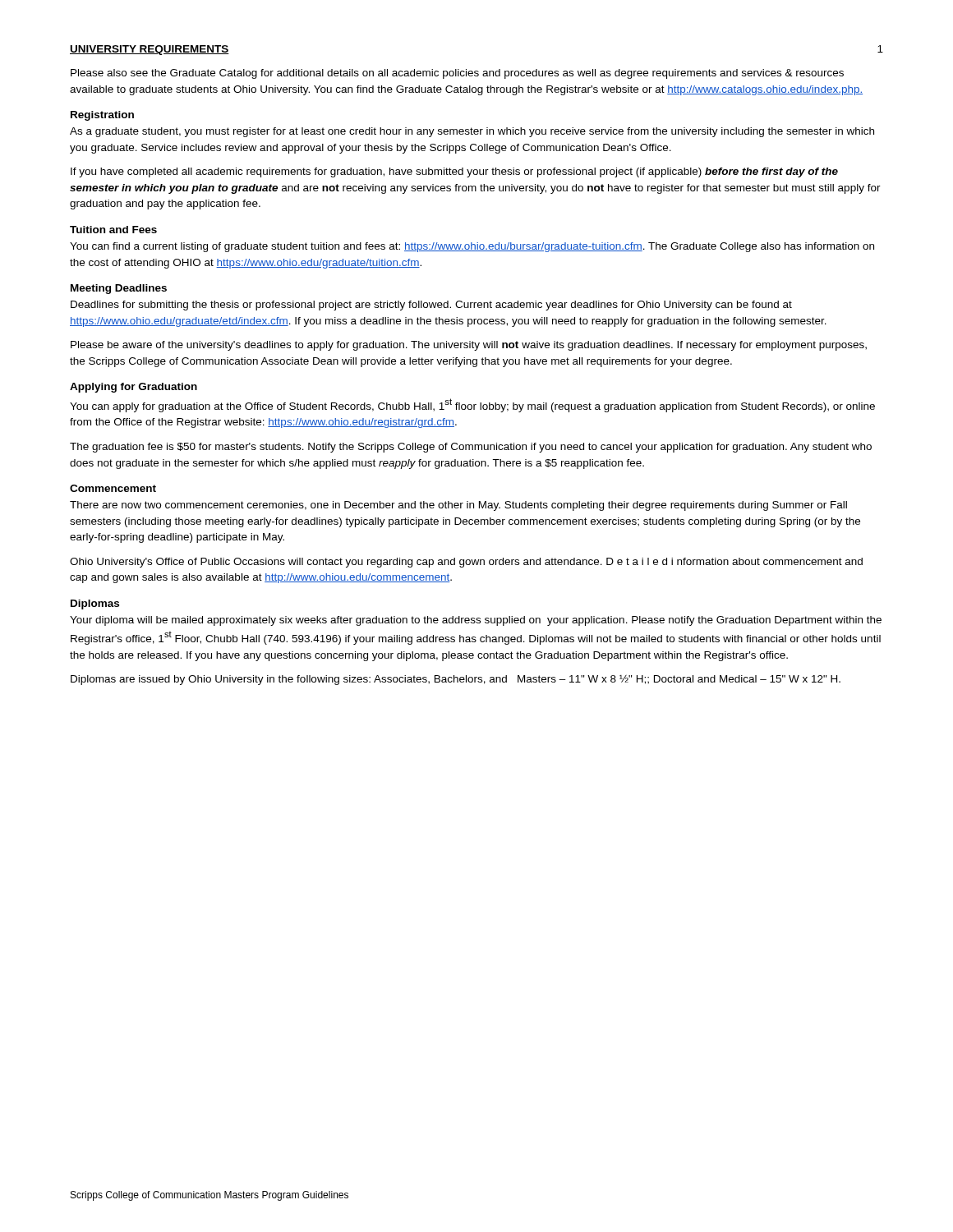Where does it say "Applying for Graduation"?
Screen dimensions: 1232x953
coord(134,387)
